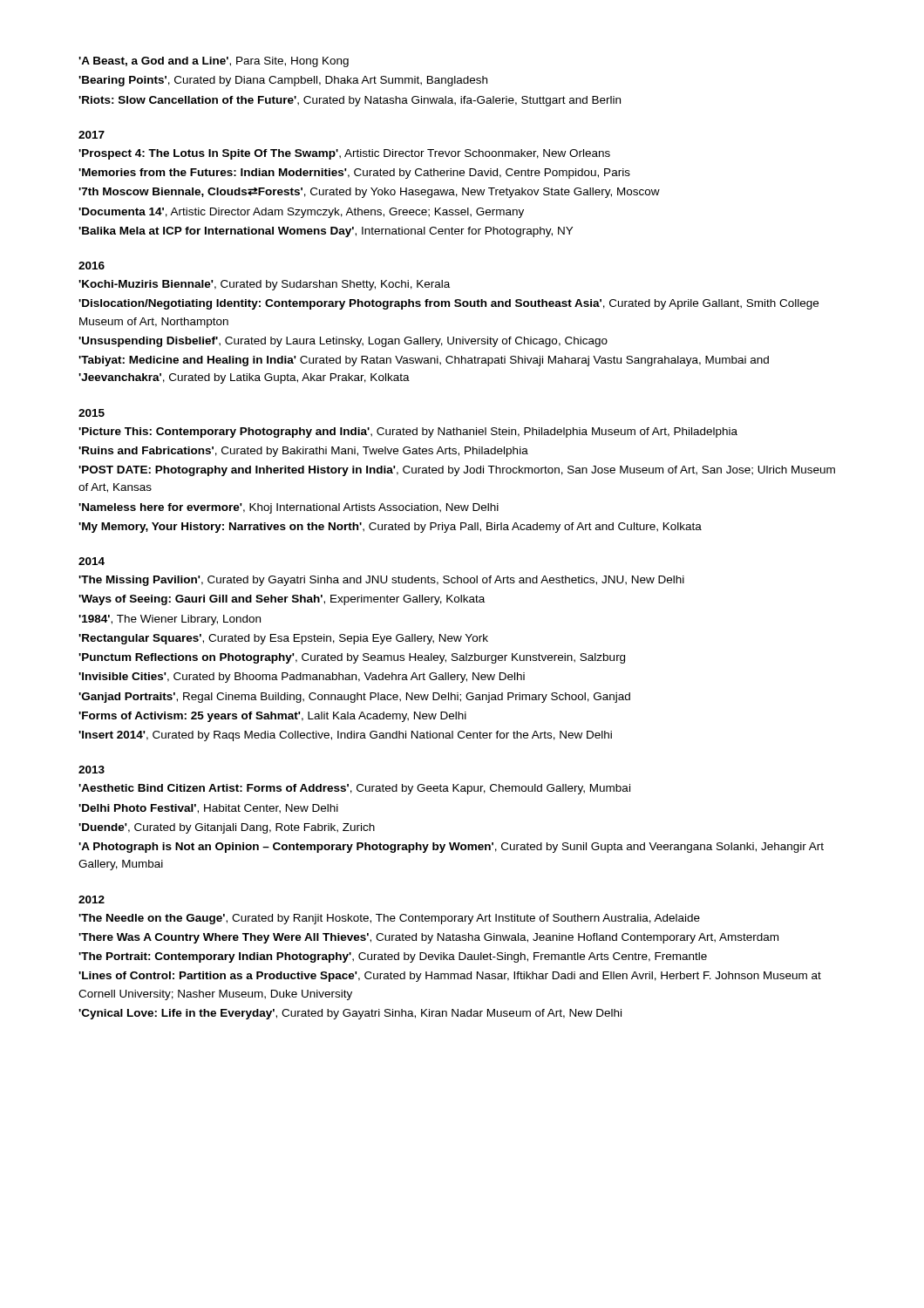Locate the list item that reads "'Picture This: Contemporary Photography and"

click(408, 431)
